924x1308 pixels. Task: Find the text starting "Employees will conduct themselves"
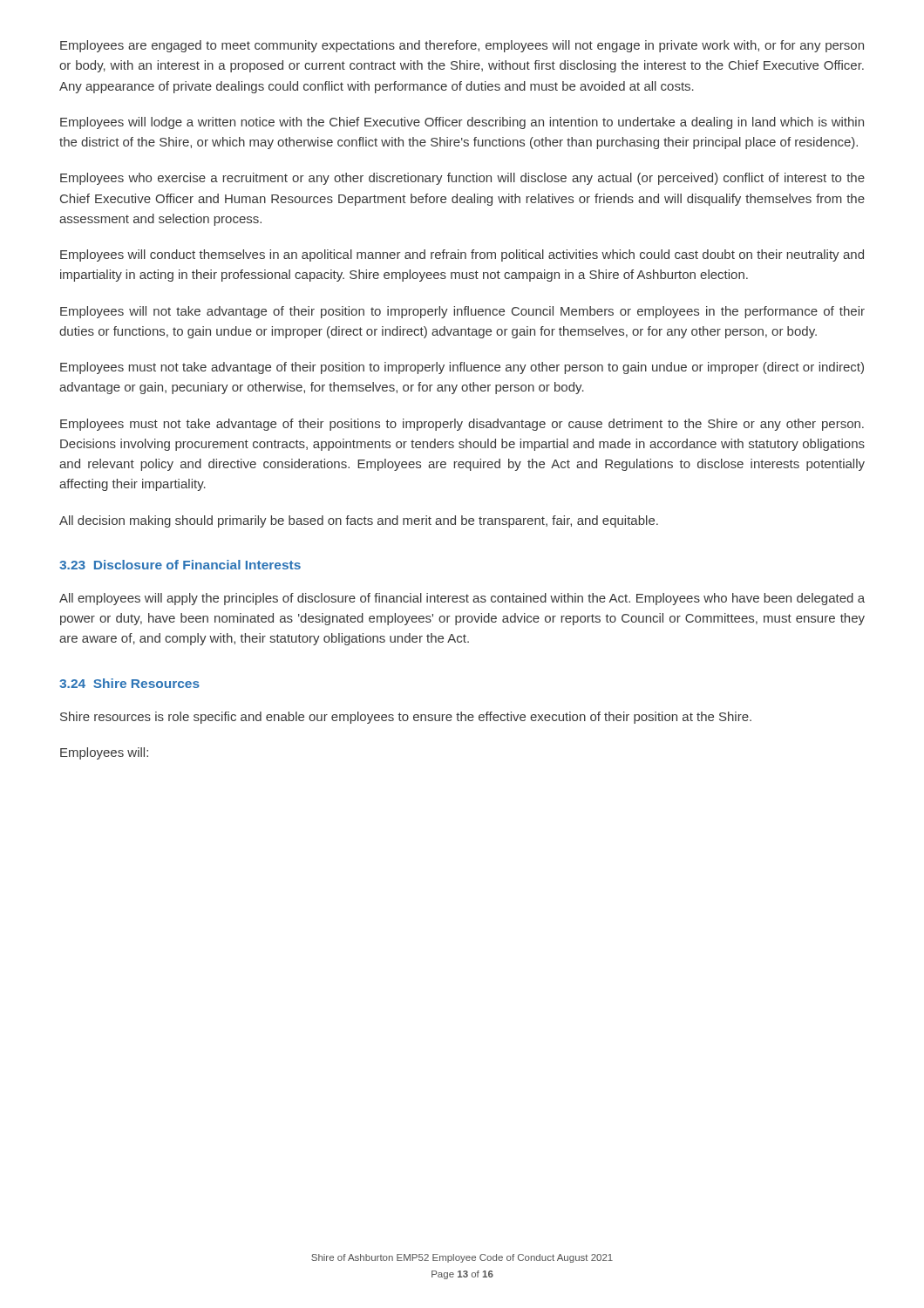coord(462,264)
